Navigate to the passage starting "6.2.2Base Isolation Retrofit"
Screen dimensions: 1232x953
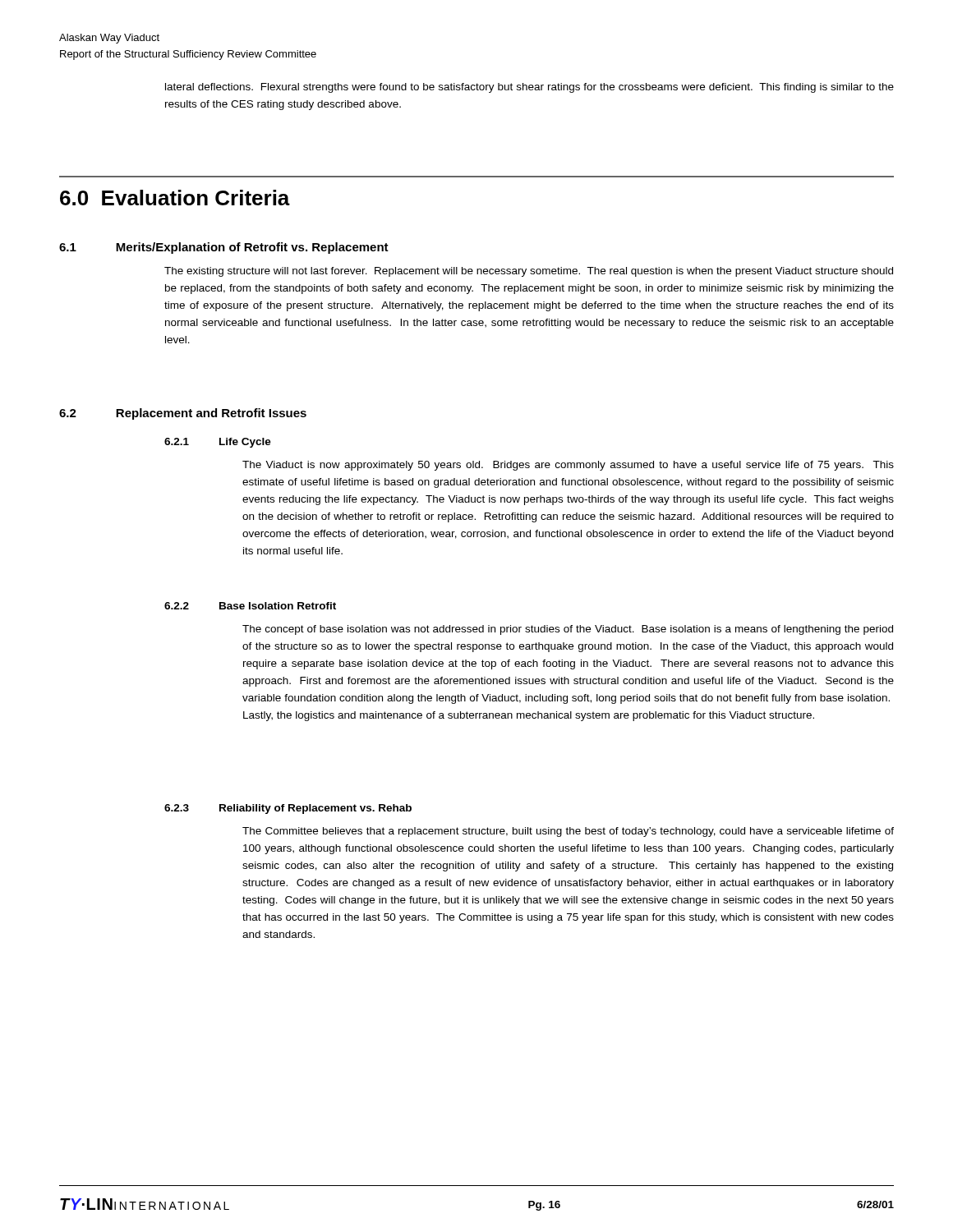[250, 606]
